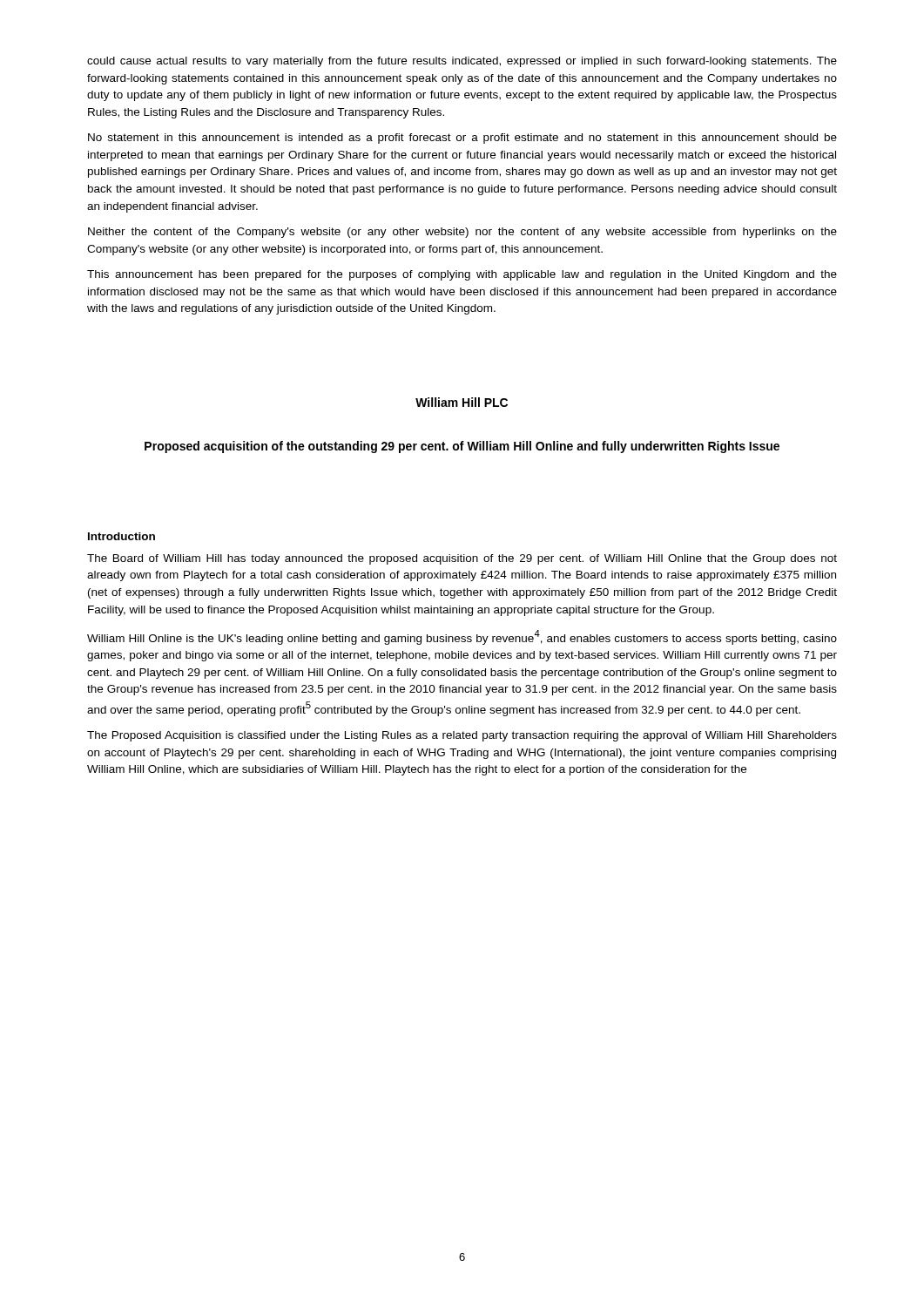Locate the text block starting "could cause actual results to vary materially from"
The width and height of the screenshot is (924, 1307).
pos(462,86)
